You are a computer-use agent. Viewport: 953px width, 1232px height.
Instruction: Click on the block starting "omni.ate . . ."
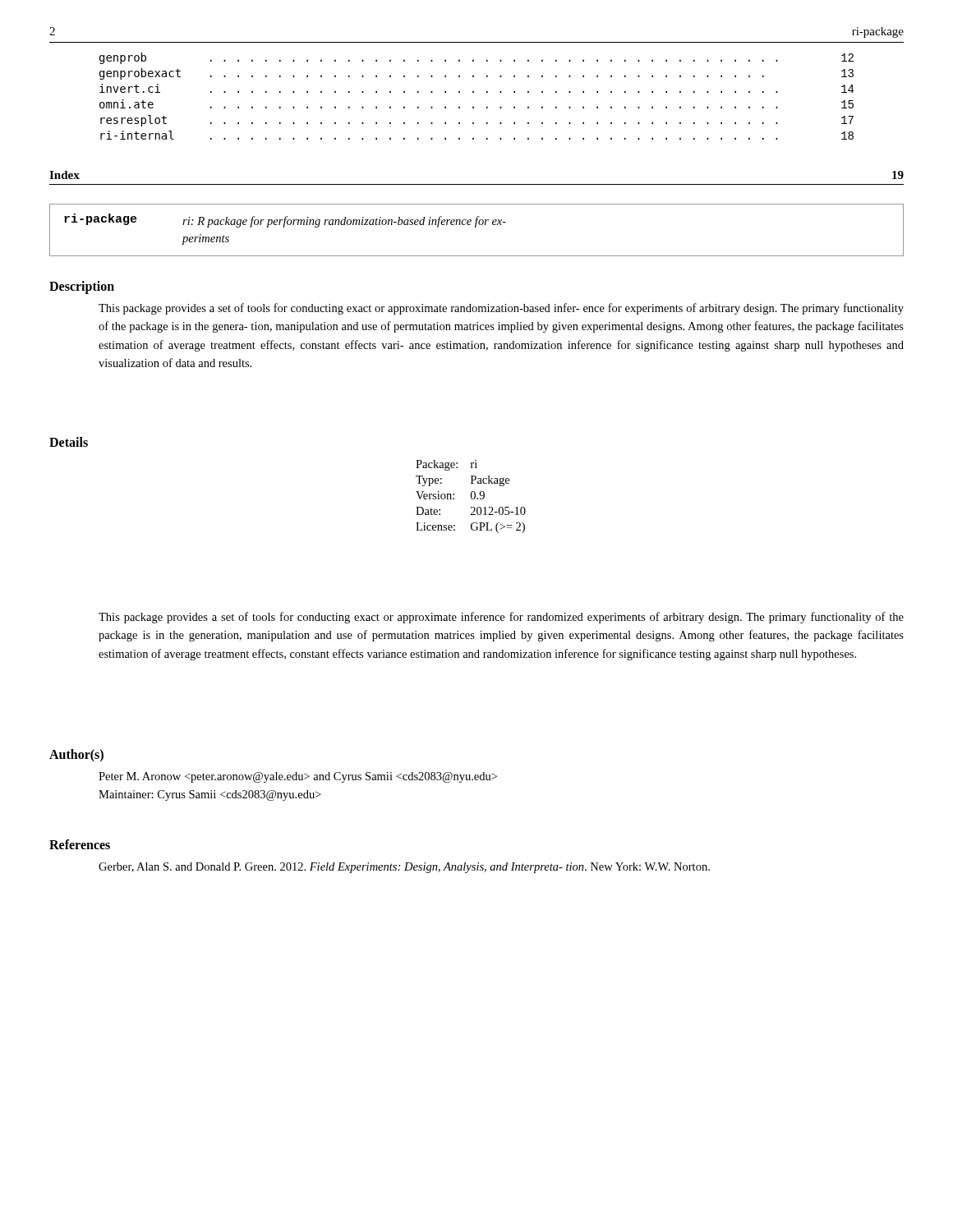pyautogui.click(x=476, y=105)
